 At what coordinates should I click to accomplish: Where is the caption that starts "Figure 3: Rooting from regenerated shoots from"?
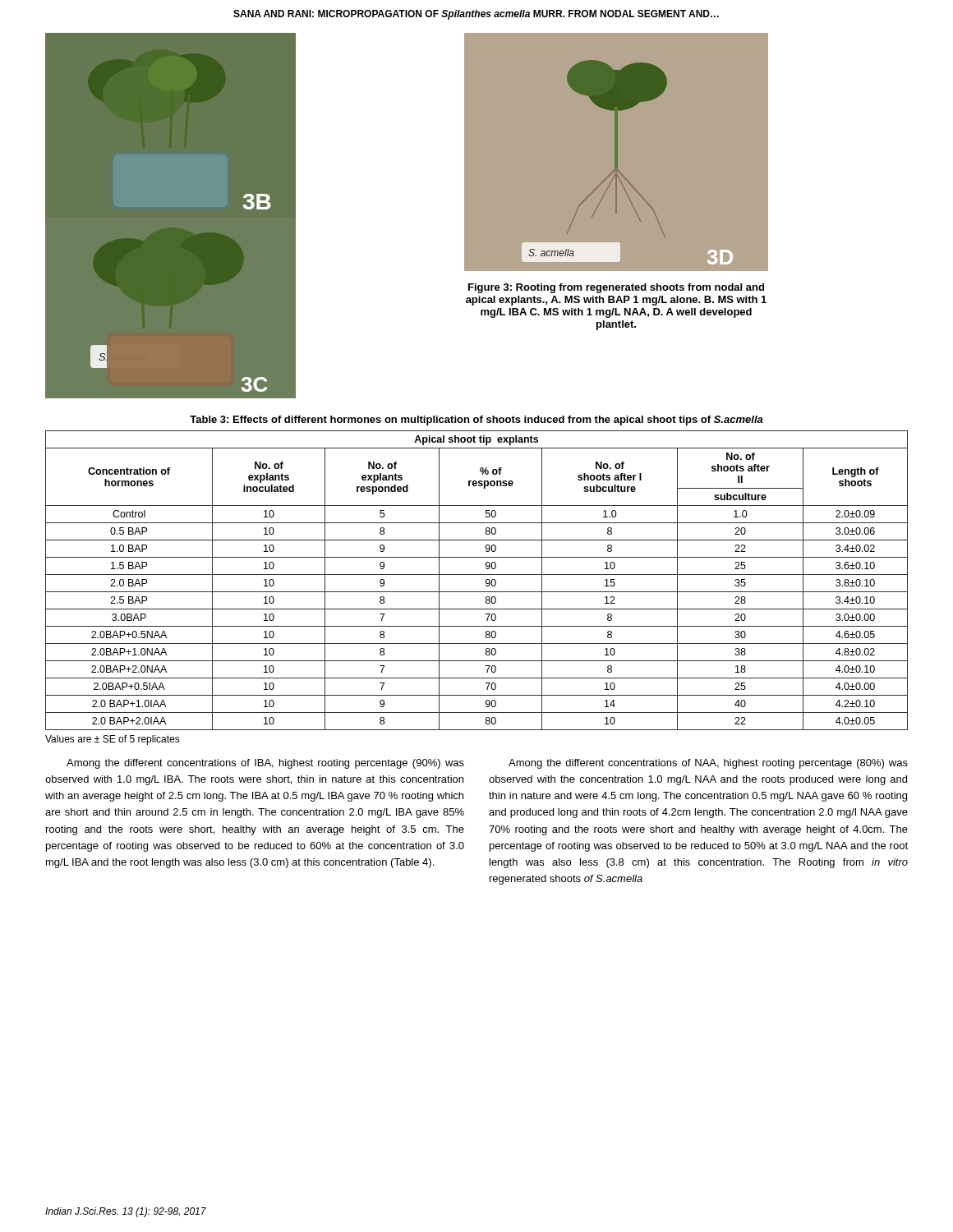pos(616,306)
